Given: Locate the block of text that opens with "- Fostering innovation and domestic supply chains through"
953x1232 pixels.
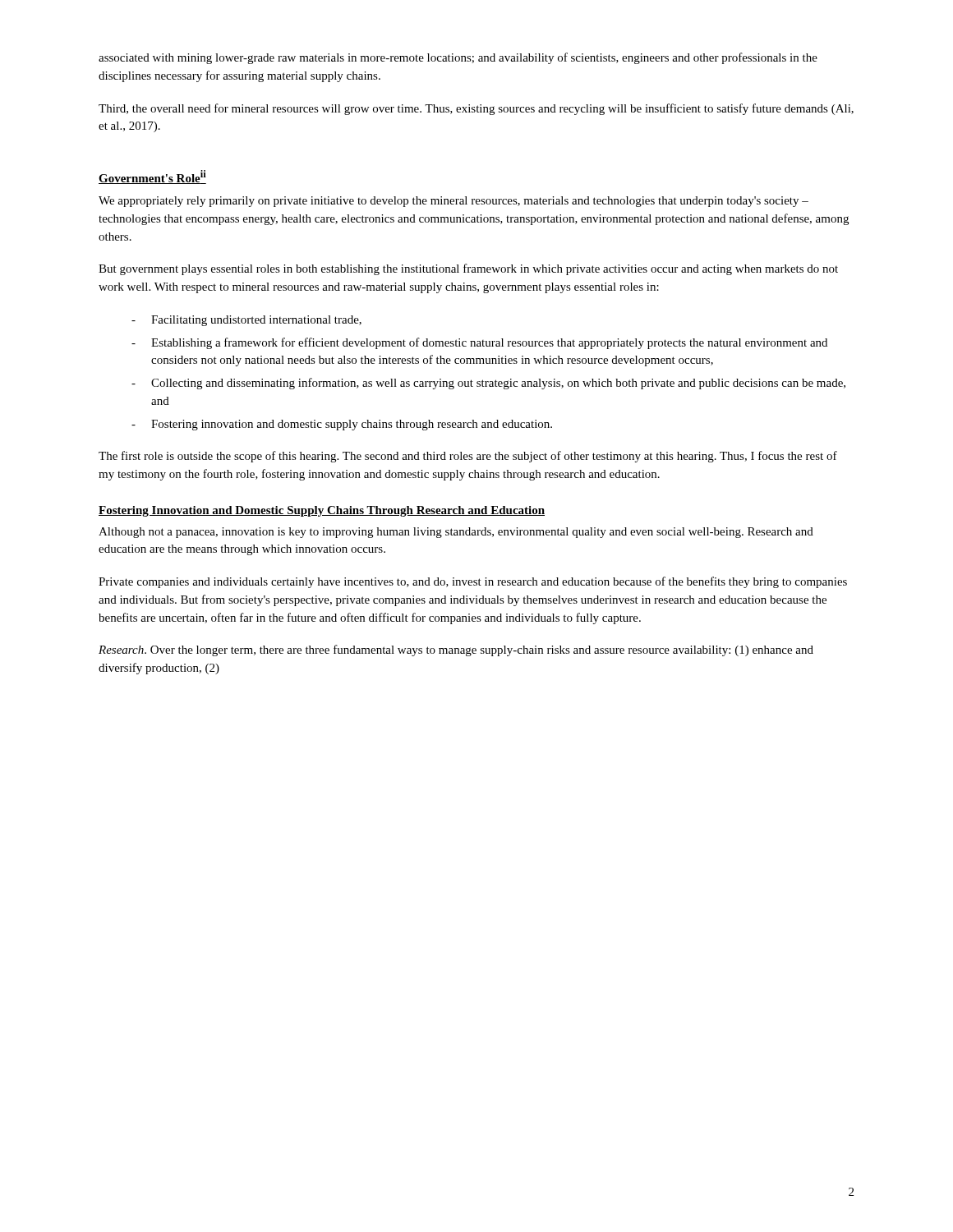Looking at the screenshot, I should (493, 424).
